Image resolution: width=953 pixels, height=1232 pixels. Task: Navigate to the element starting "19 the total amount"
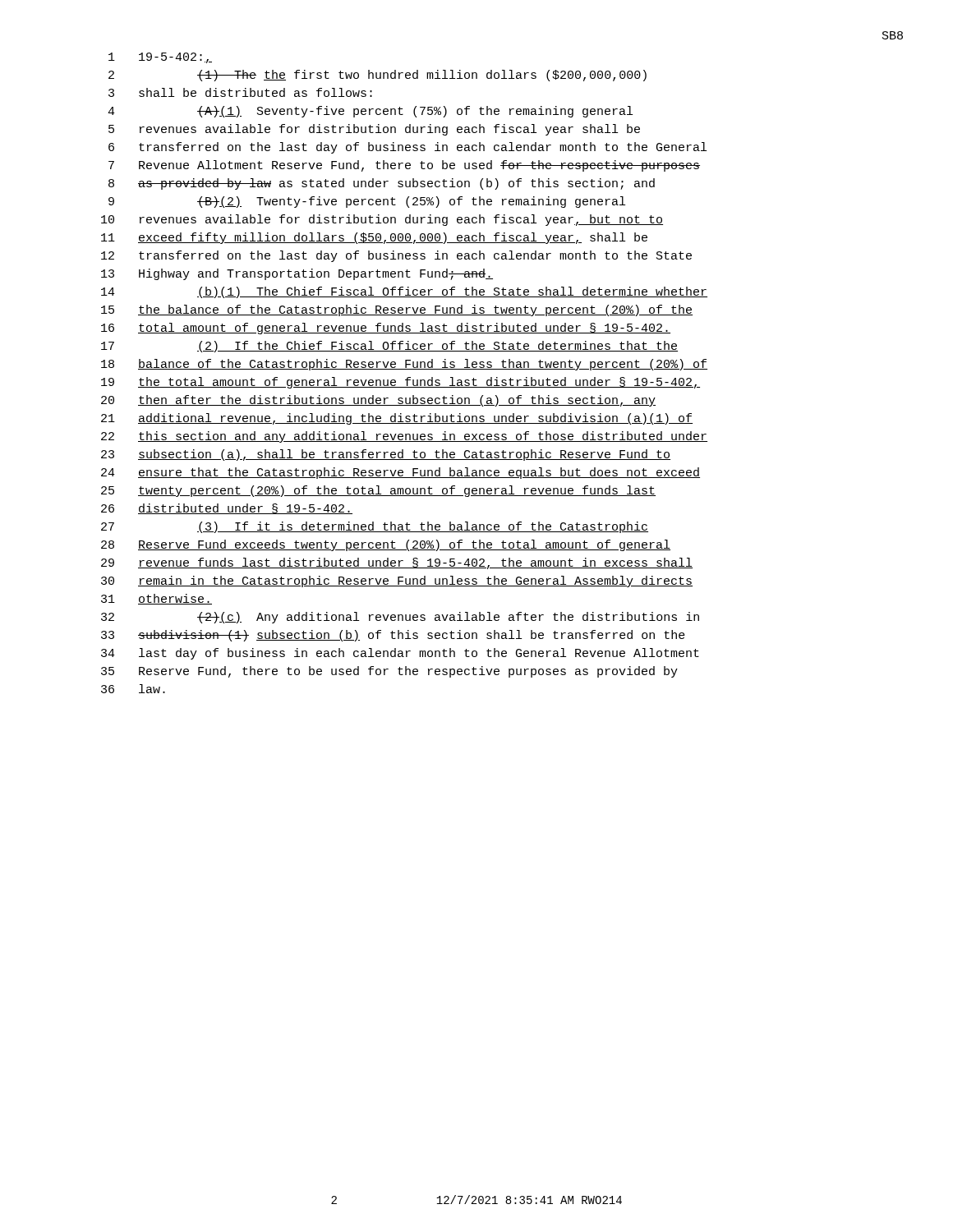(x=485, y=384)
